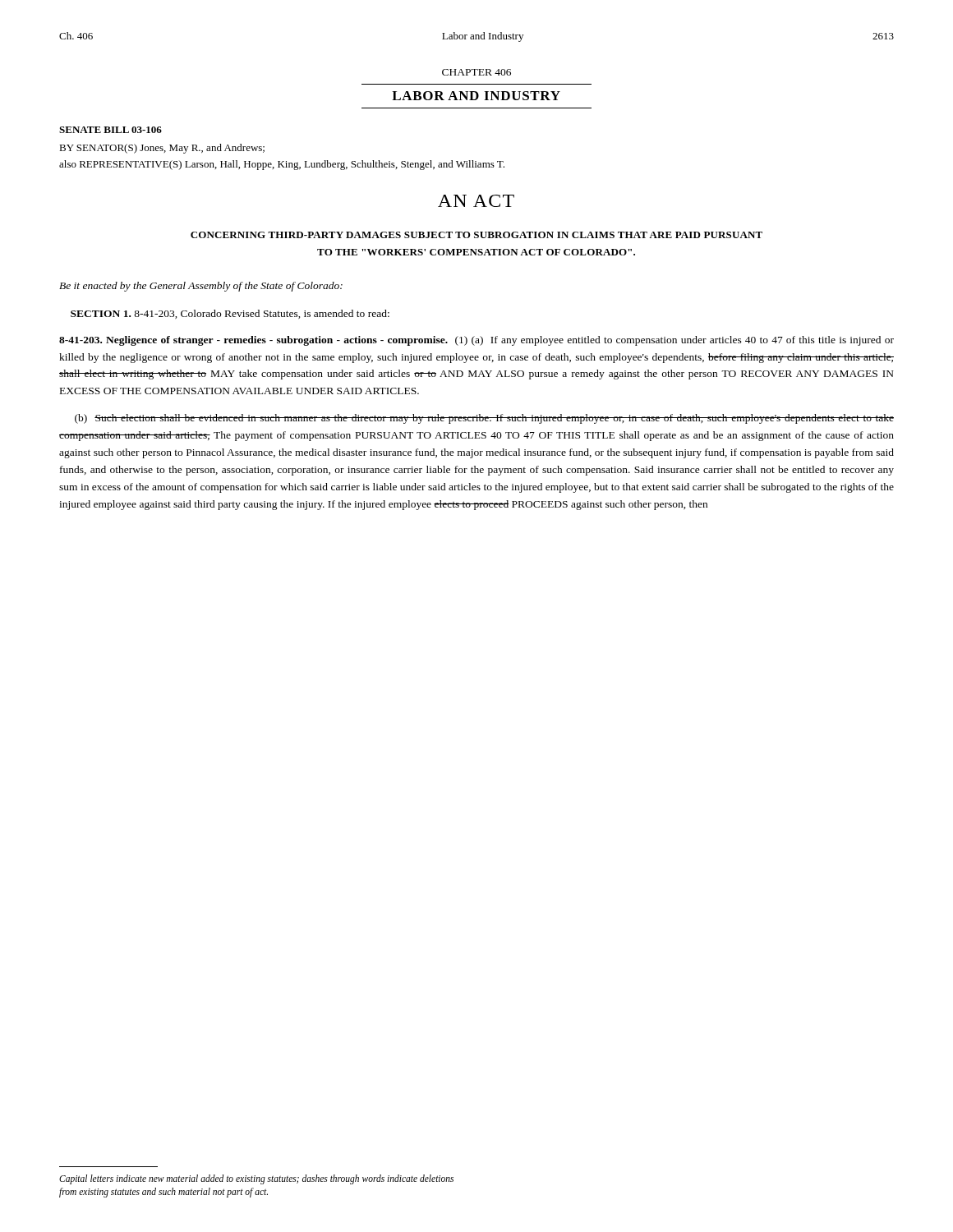Viewport: 953px width, 1232px height.
Task: Find the block on this page that starts "Capital letters indicate new material added to existing"
Action: (257, 1185)
